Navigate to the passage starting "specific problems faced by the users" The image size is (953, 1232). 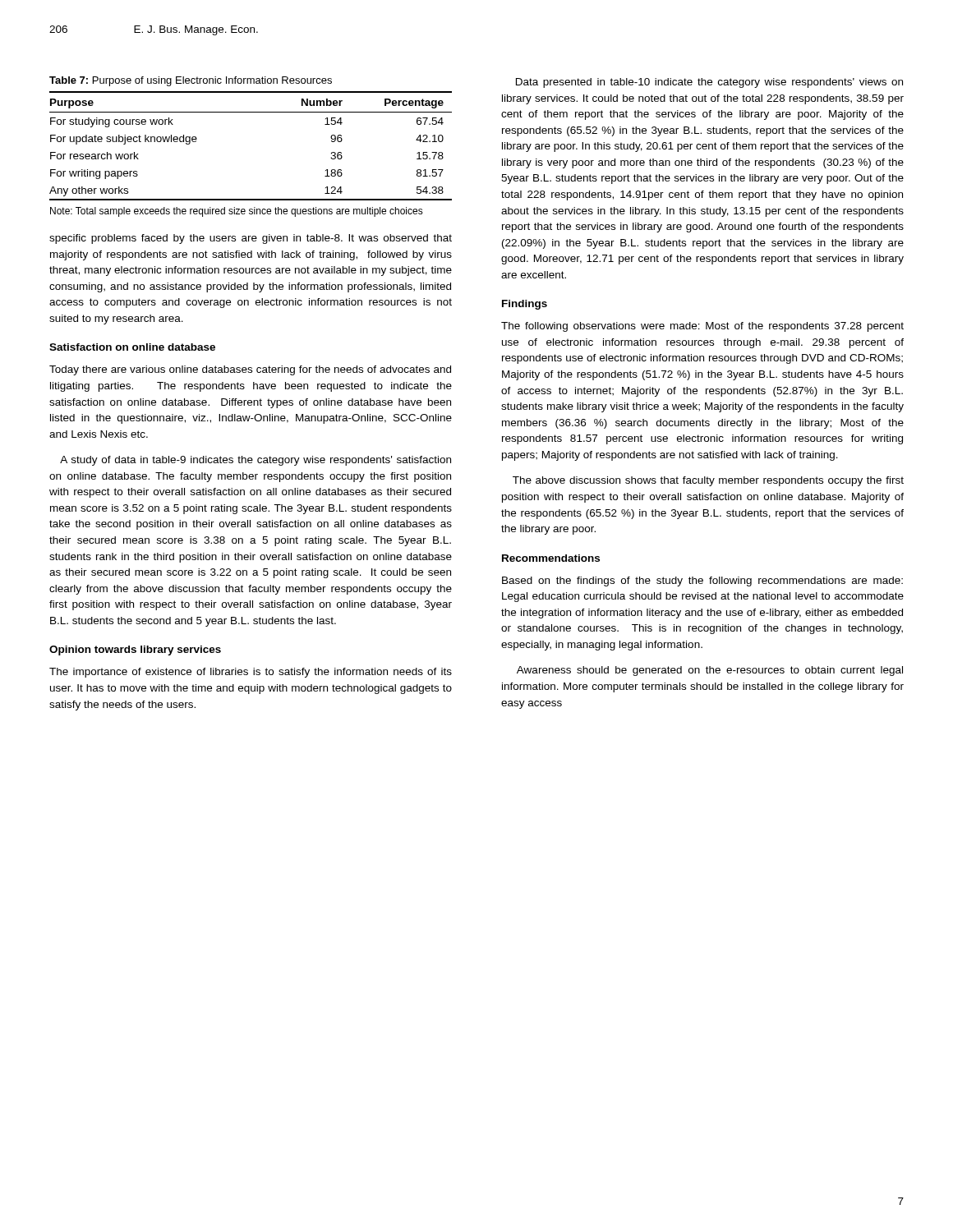click(x=251, y=278)
